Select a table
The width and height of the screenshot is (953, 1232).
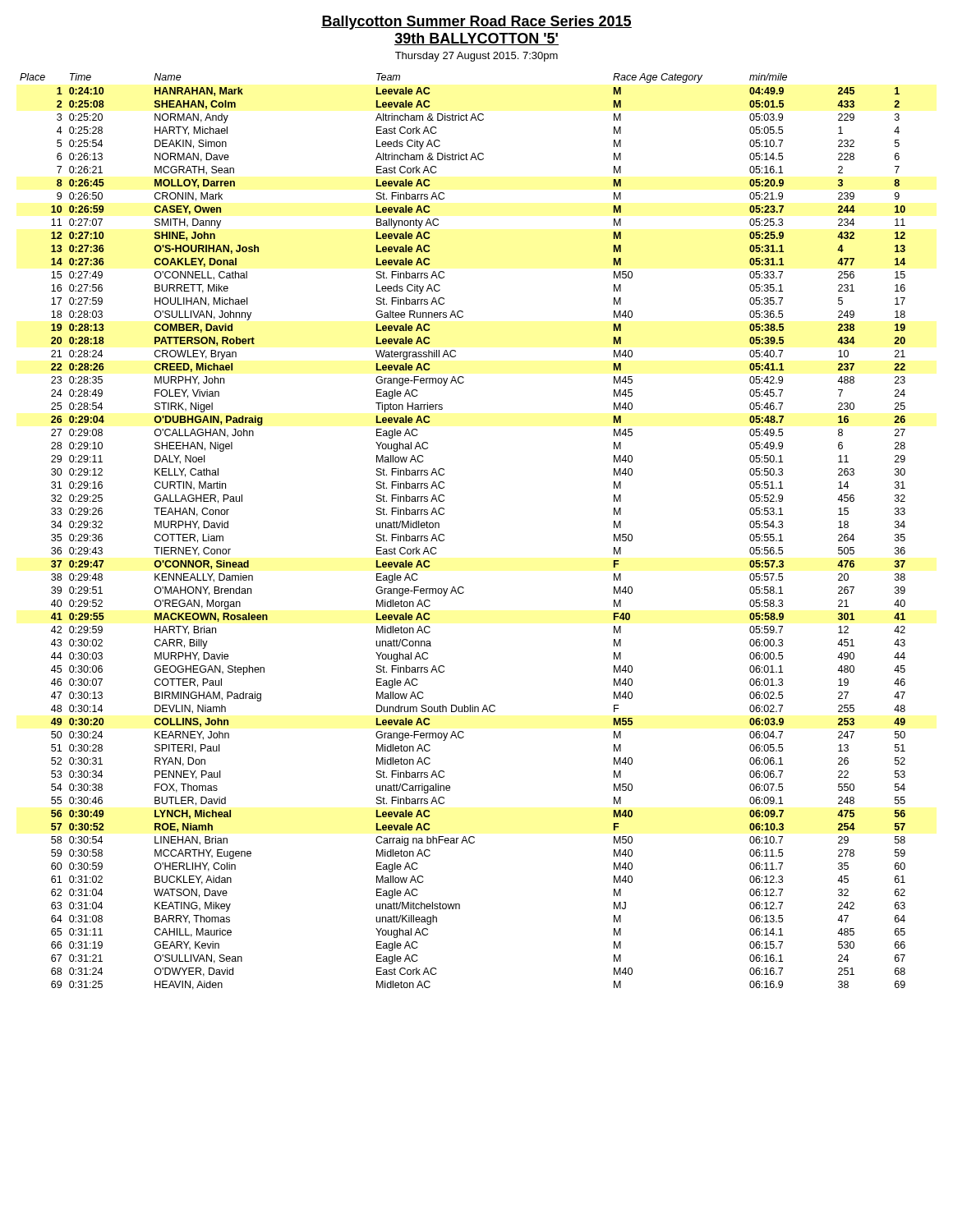coord(476,531)
